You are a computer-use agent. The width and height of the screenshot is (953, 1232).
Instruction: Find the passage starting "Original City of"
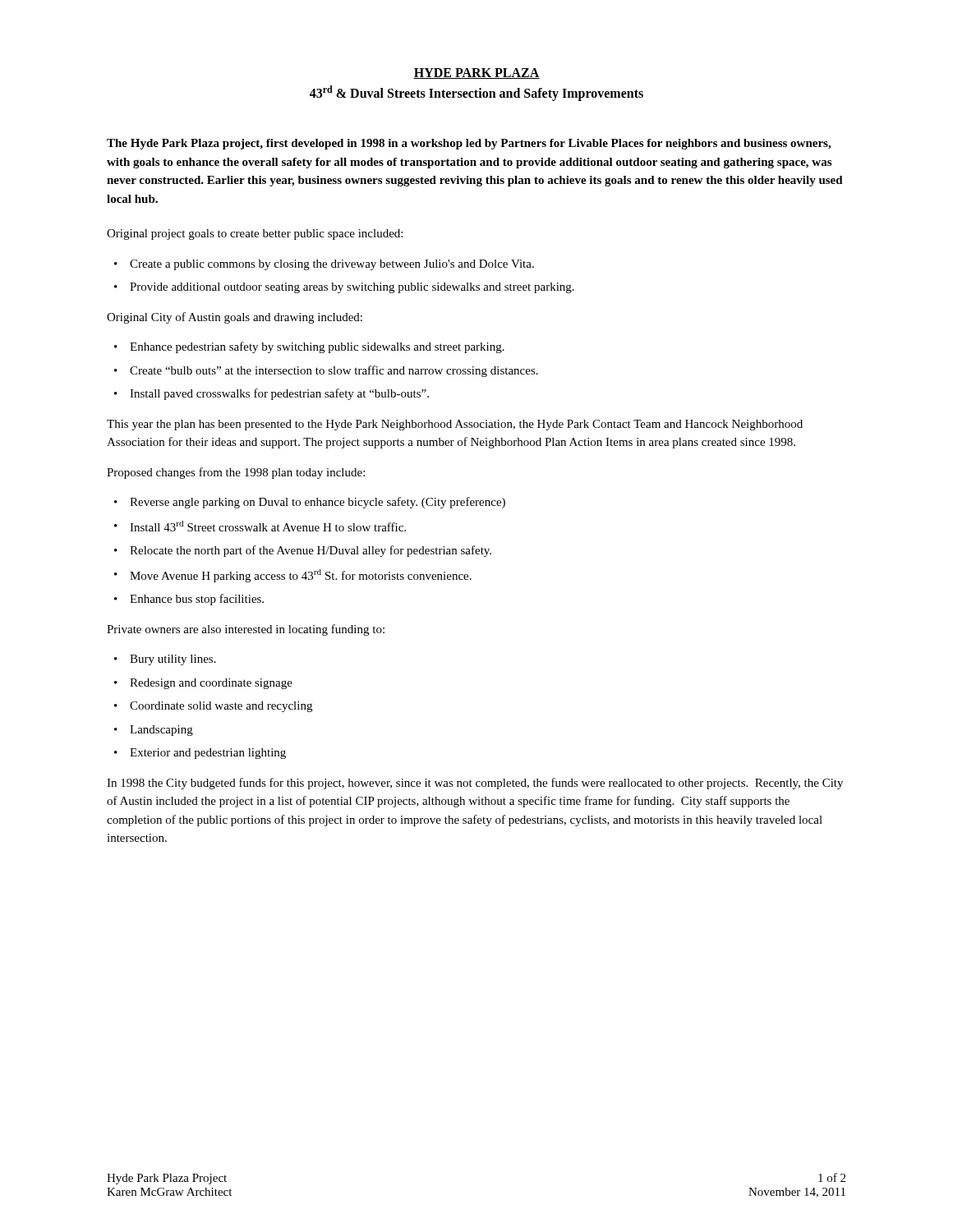(235, 317)
